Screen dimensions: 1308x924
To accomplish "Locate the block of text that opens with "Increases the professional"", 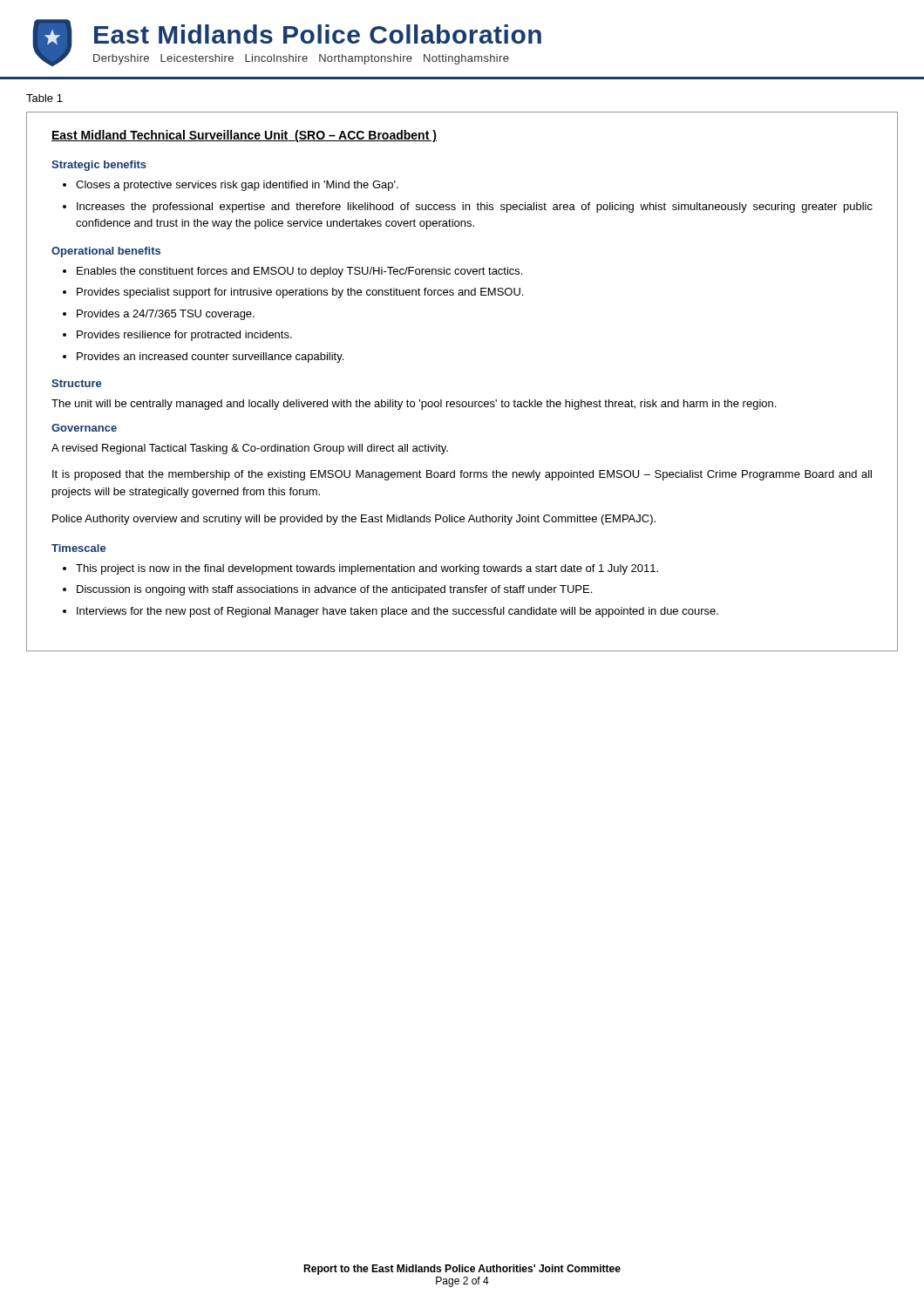I will click(474, 214).
